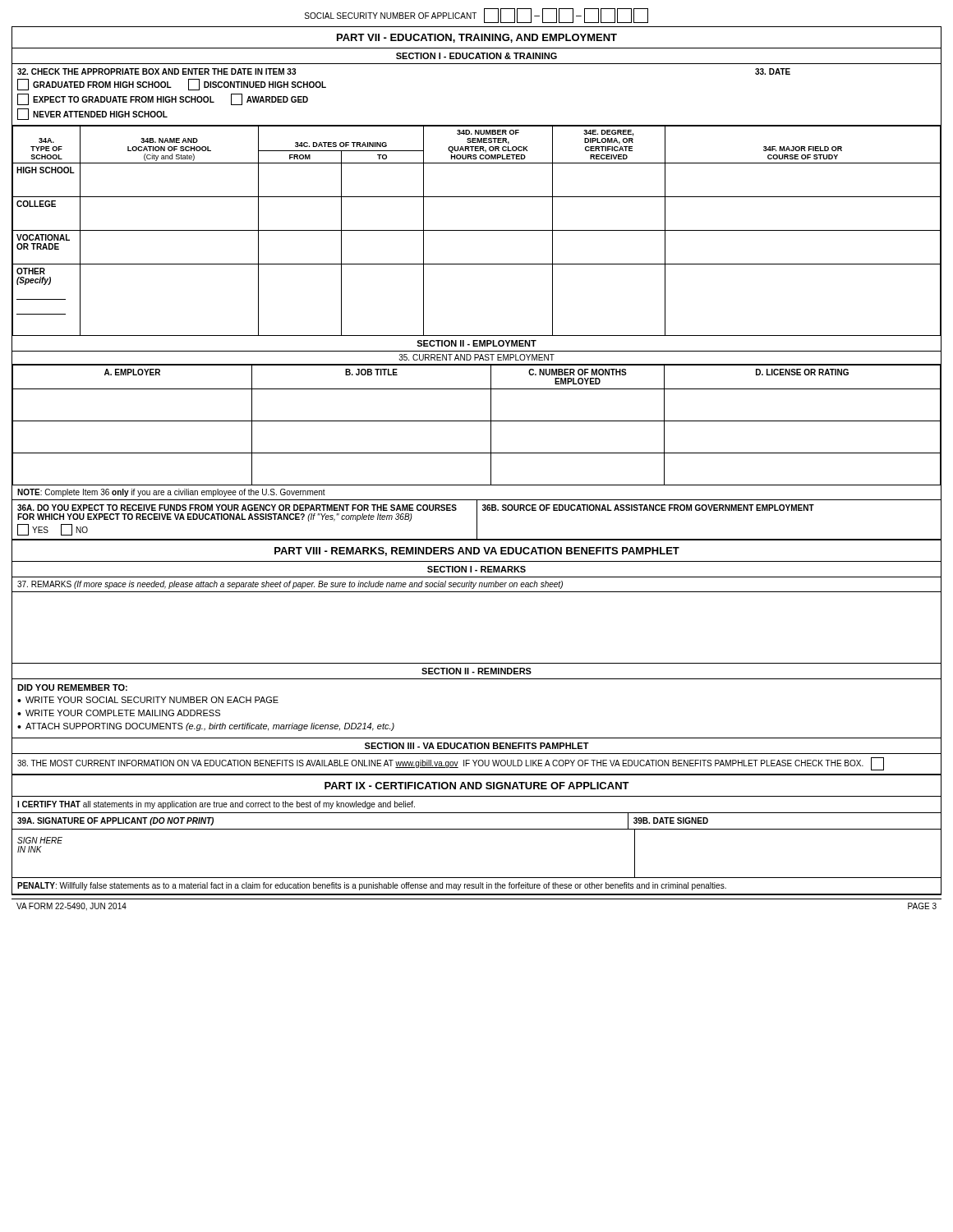Select the text block containing "PENALTY: Willfully false statements as"
953x1232 pixels.
(x=372, y=886)
